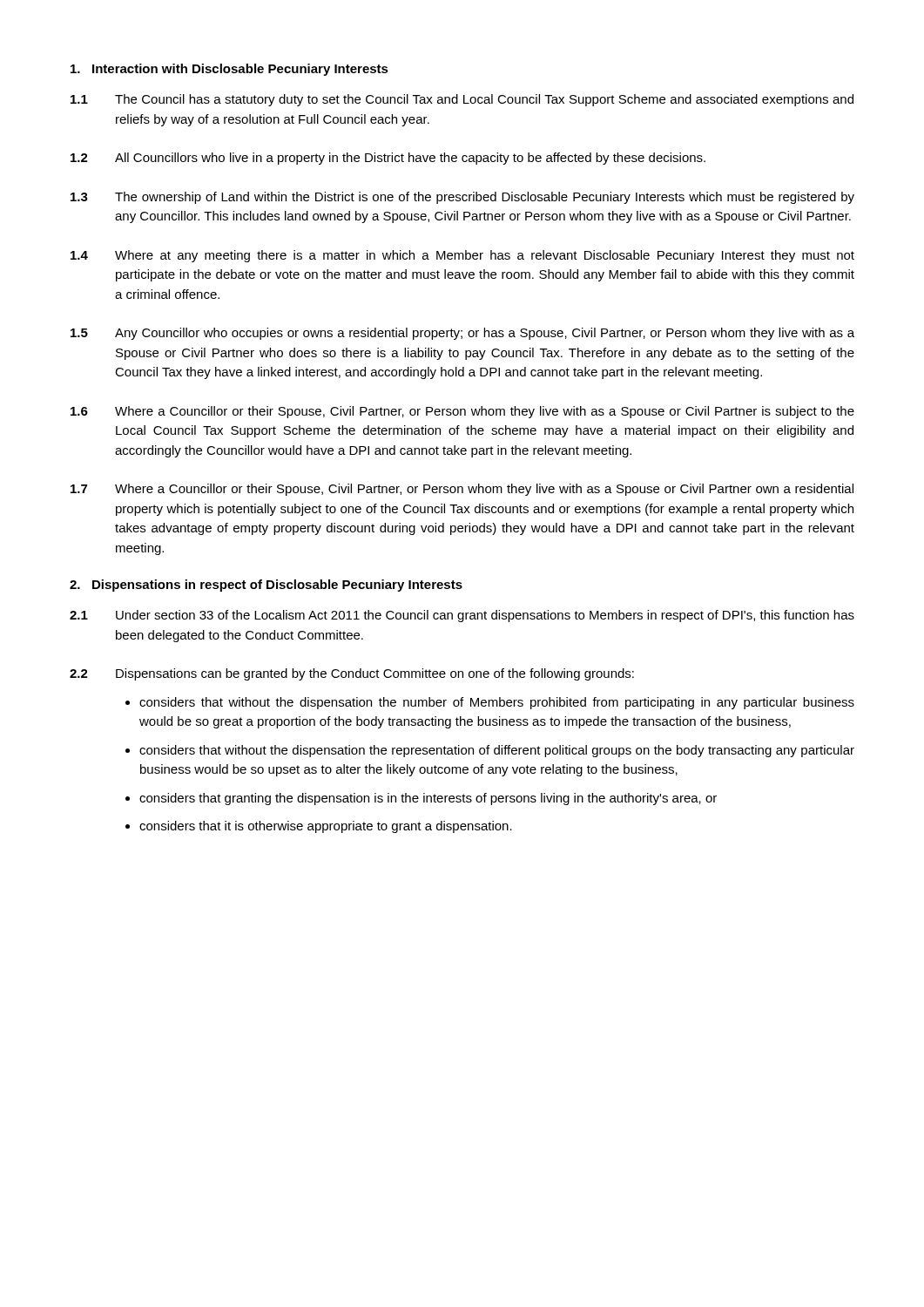924x1307 pixels.
Task: Find the list item with the text "3 The ownership of Land"
Action: pos(462,207)
